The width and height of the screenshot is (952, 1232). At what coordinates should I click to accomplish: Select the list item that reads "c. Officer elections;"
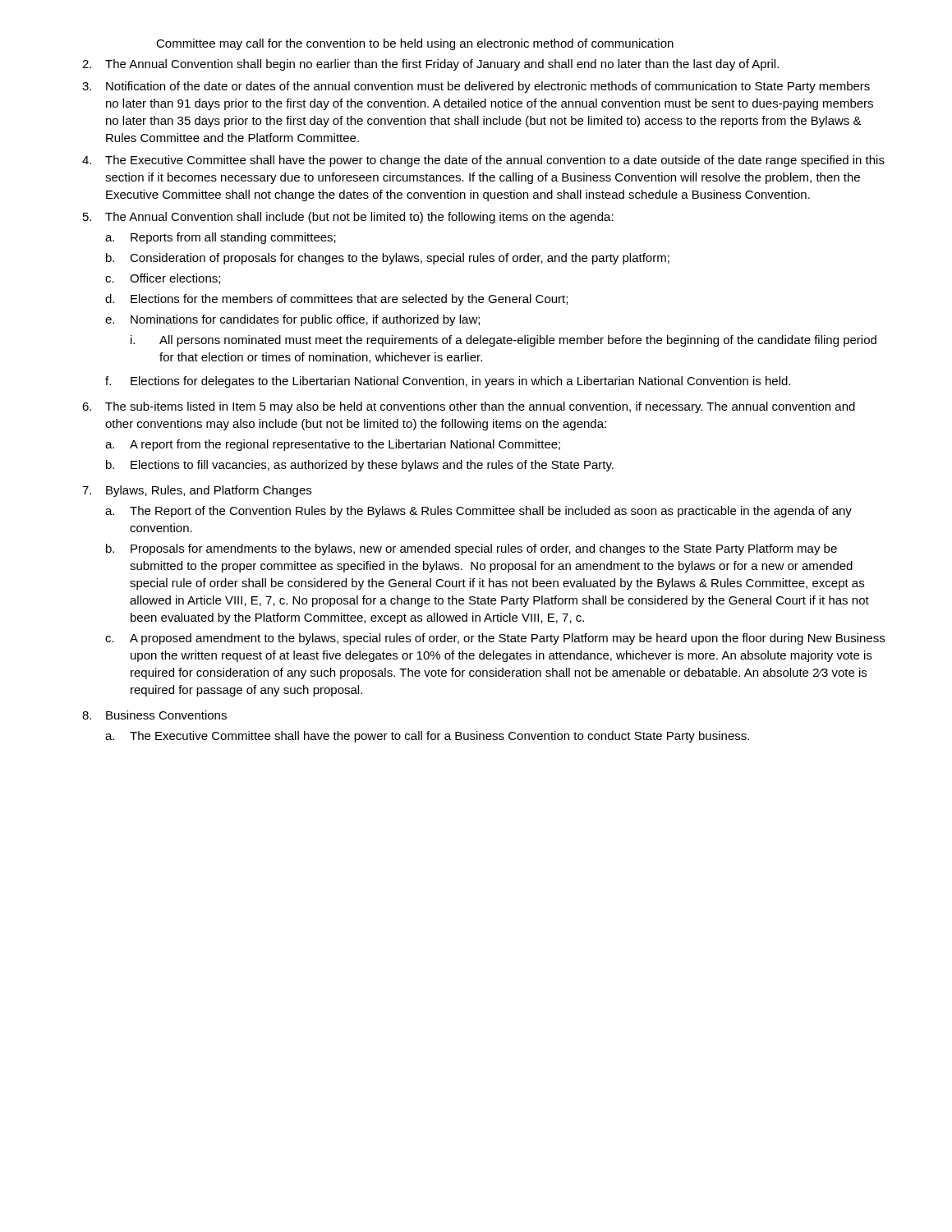(163, 279)
